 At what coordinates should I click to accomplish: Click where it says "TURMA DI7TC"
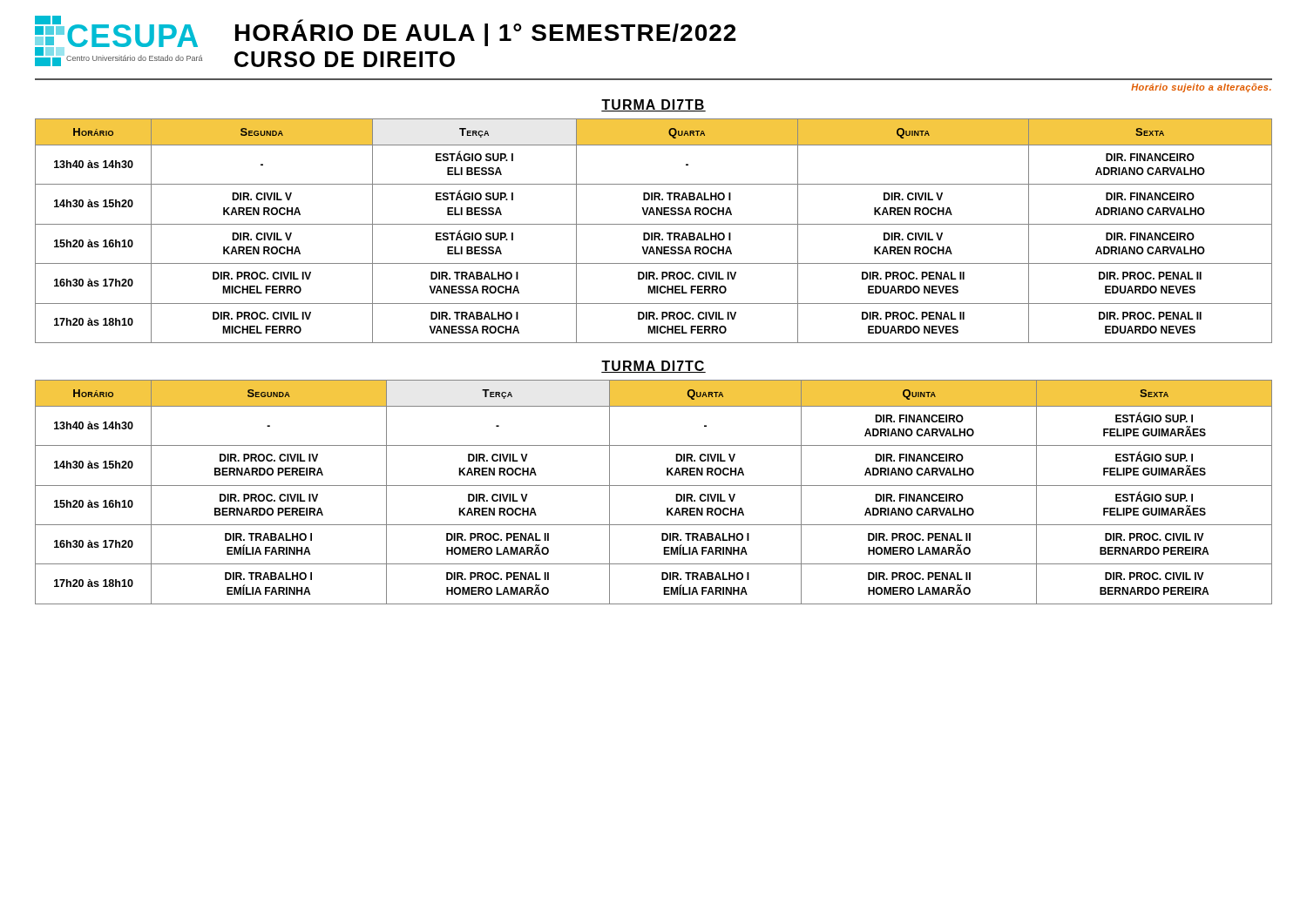(x=654, y=366)
